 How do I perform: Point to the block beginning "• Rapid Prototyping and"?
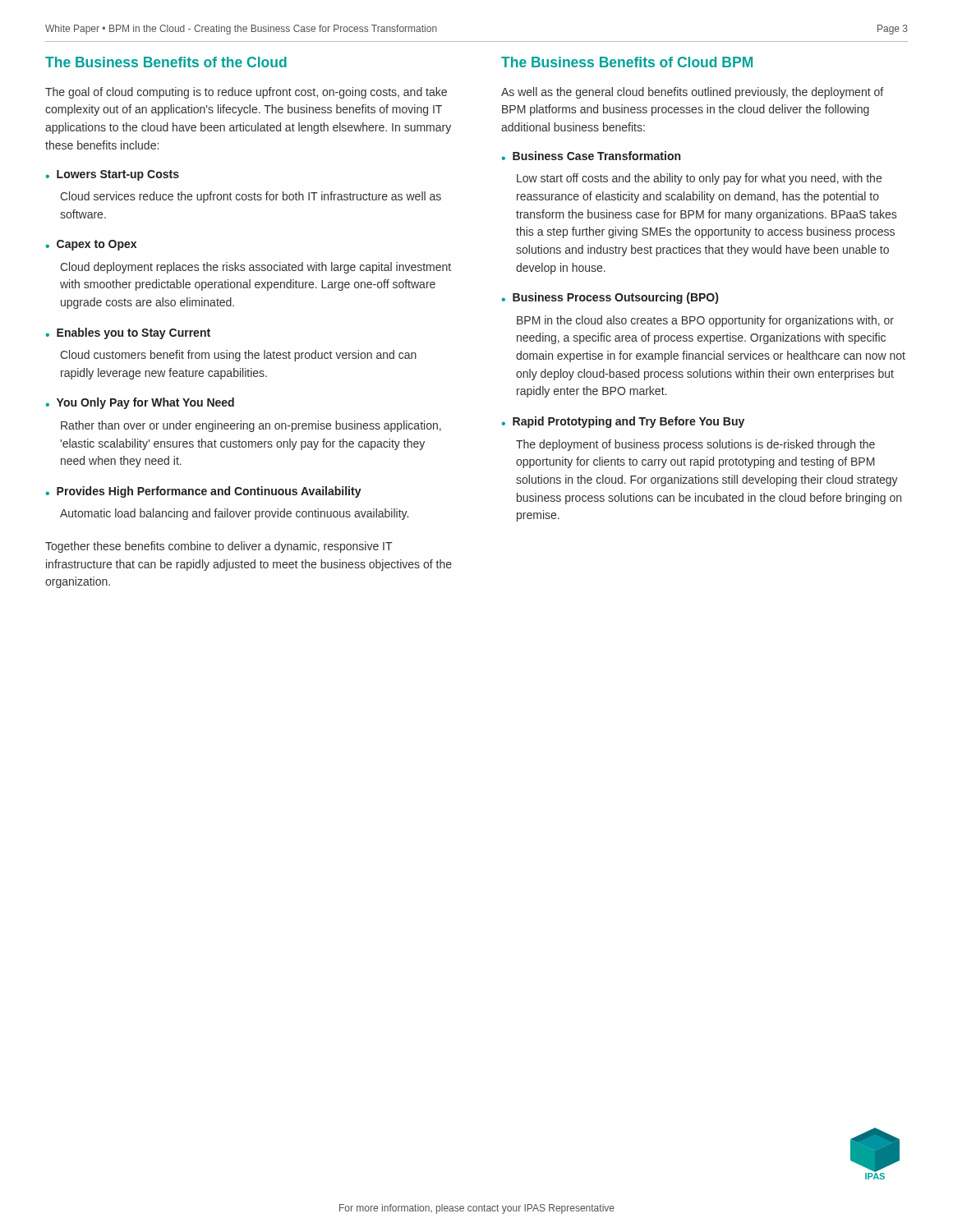705,469
